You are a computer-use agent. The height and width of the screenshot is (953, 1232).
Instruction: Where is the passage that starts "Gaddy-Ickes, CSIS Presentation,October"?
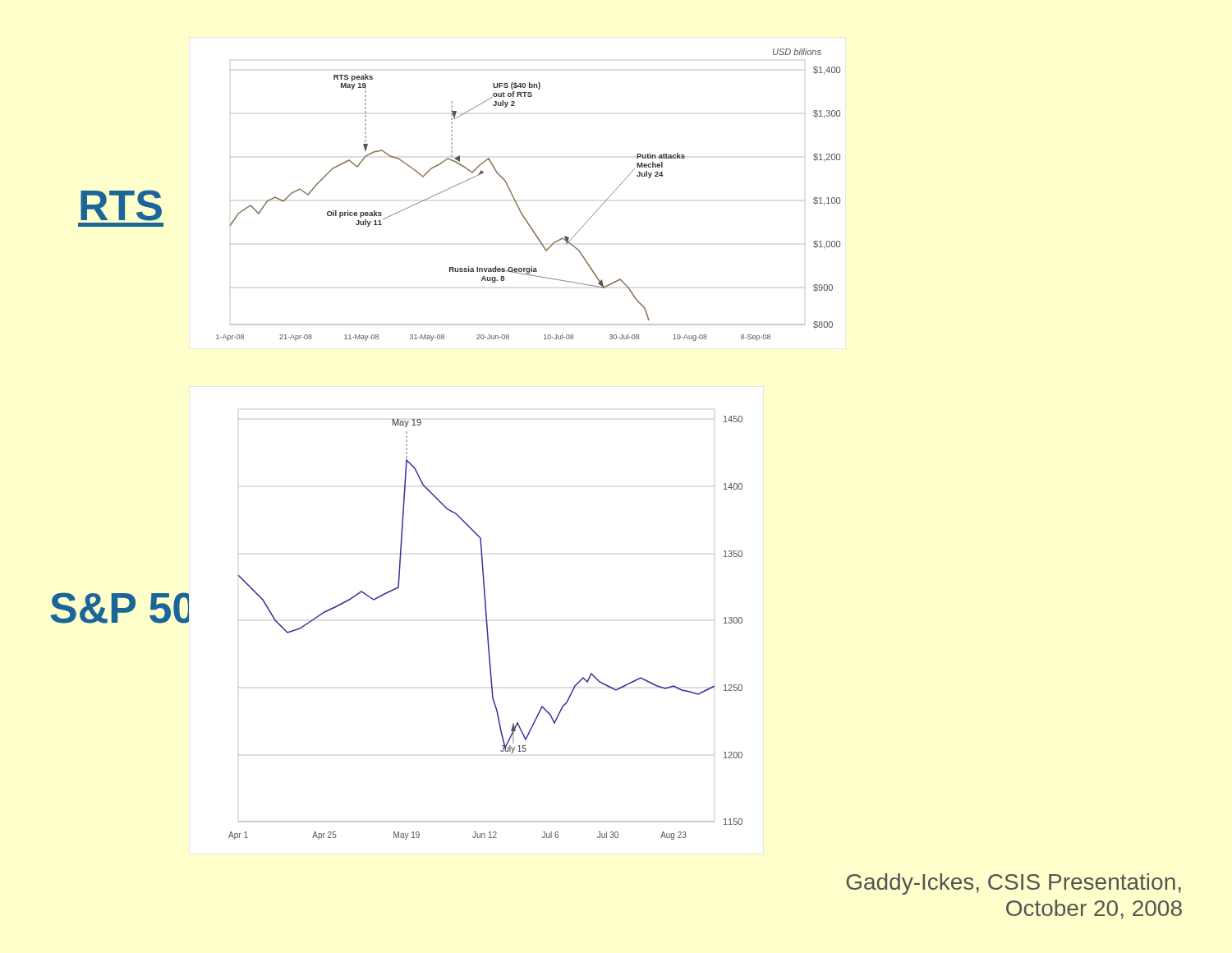coord(1014,895)
